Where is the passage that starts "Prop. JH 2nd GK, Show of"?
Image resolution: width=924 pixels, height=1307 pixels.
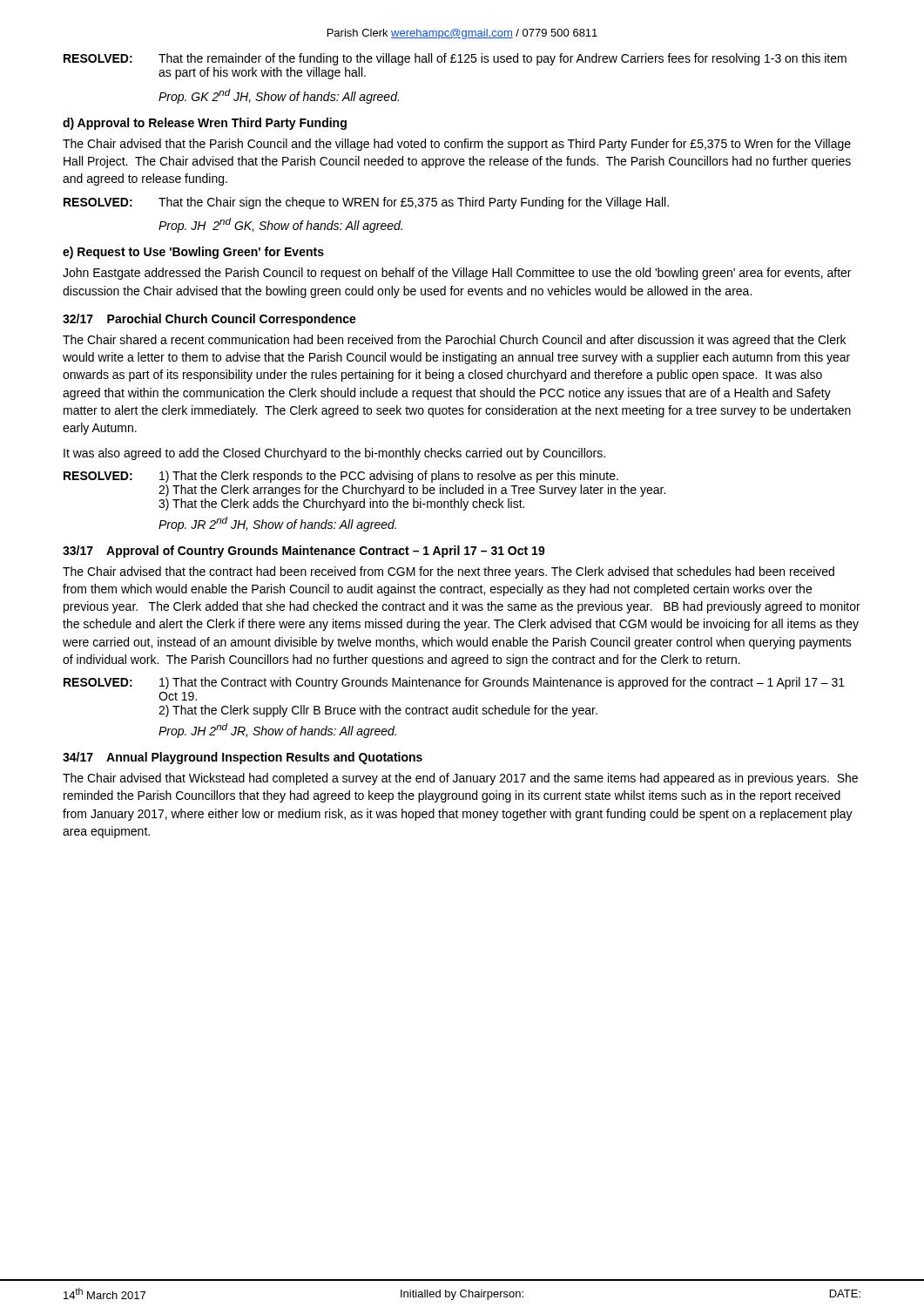click(x=281, y=224)
